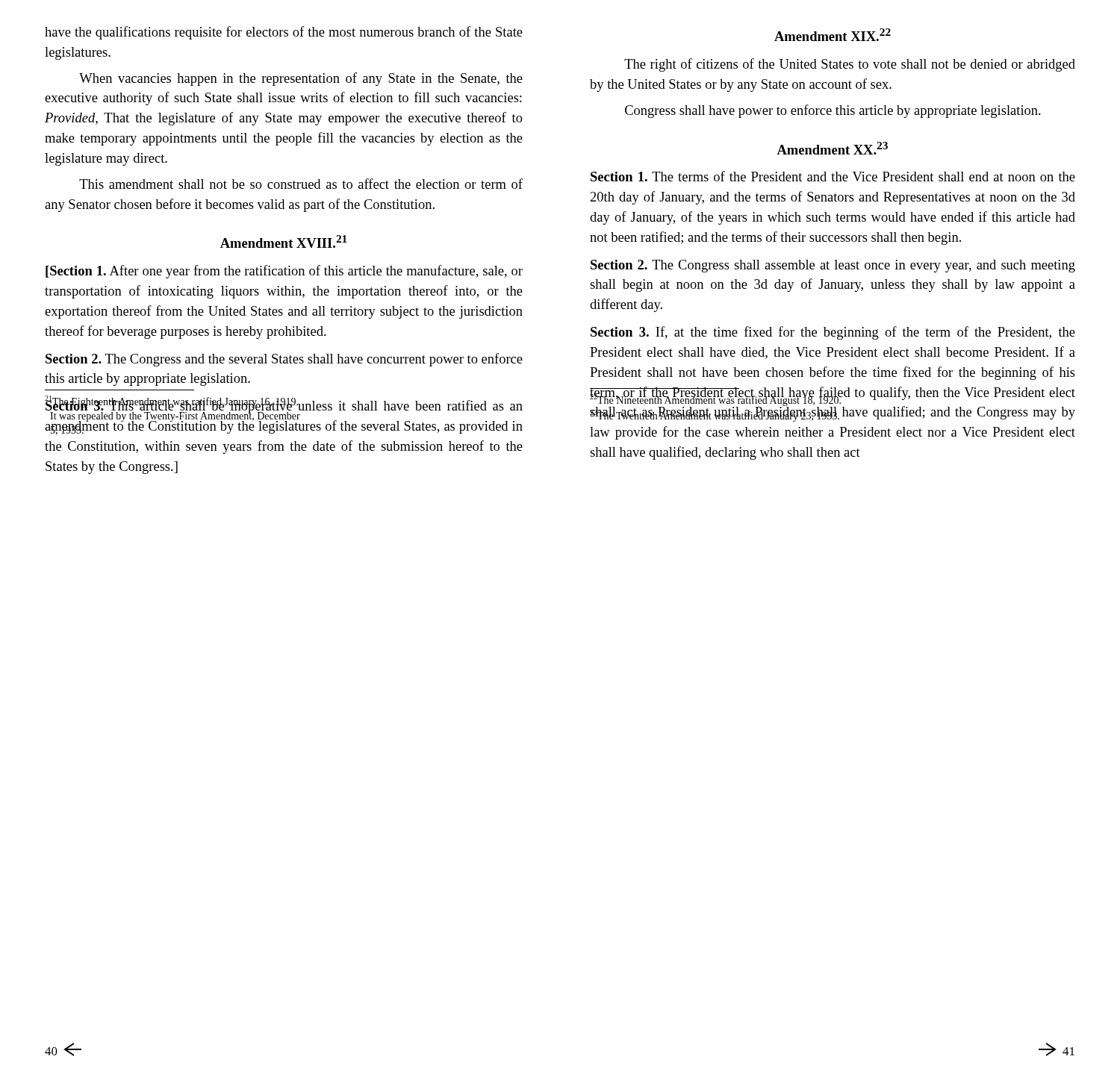The image size is (1120, 1077).
Task: Click on the text starting "22The Nineteenth Amendment was"
Action: coord(833,400)
